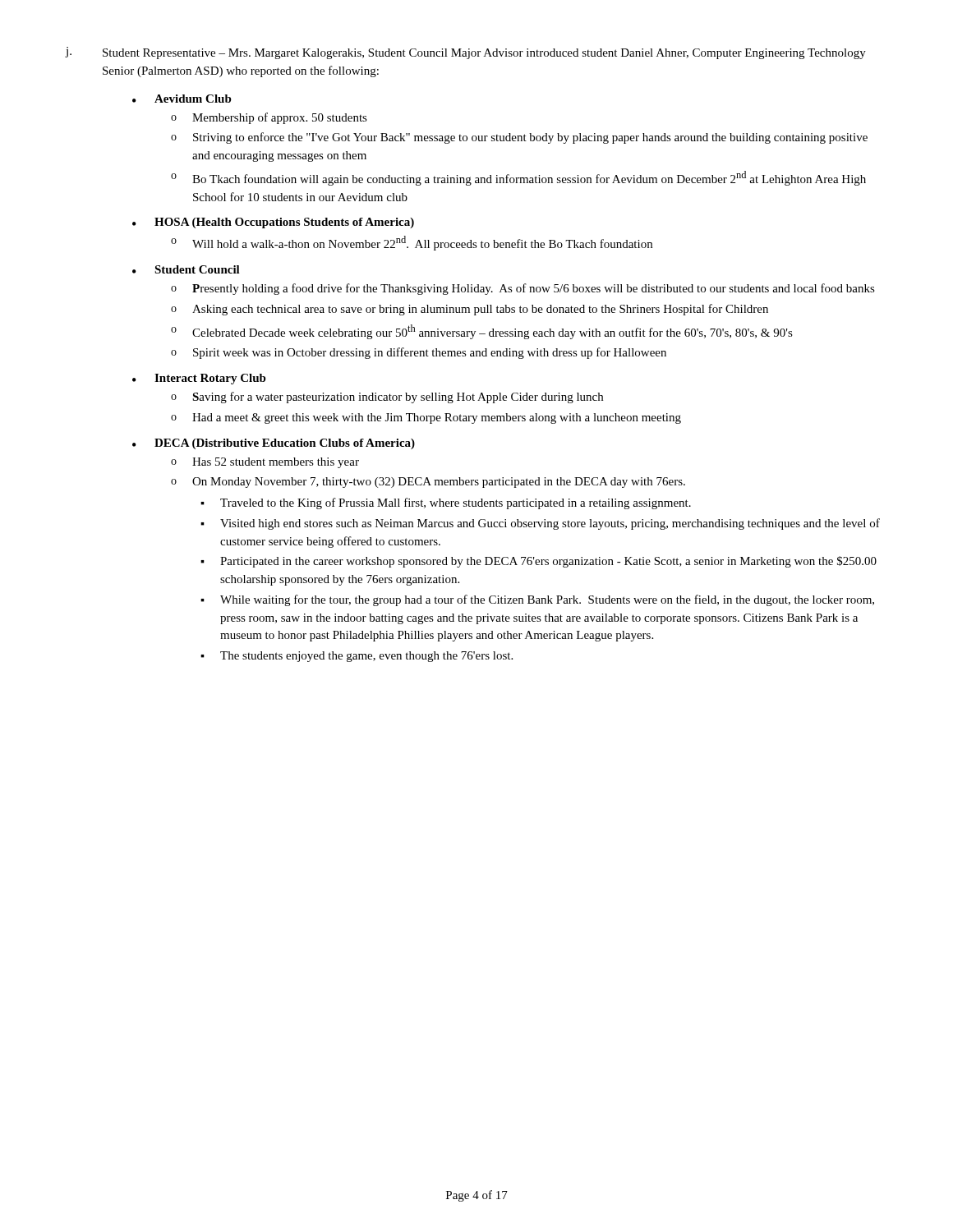Find the list item that reads "j. Student Representative –"
The height and width of the screenshot is (1232, 953).
pos(476,62)
